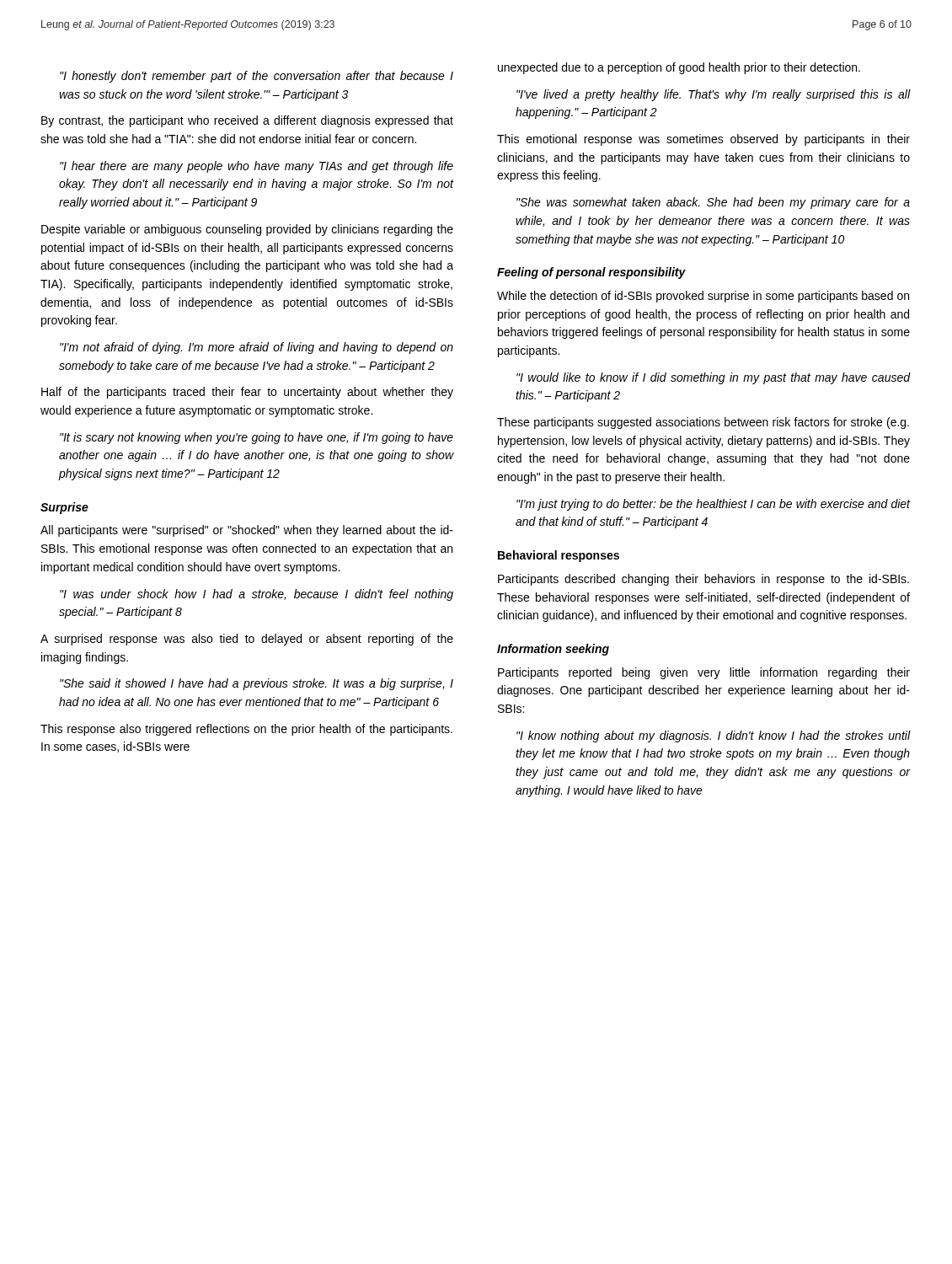
Task: Click on the text block containing "unexpected due to a"
Action: coord(703,68)
